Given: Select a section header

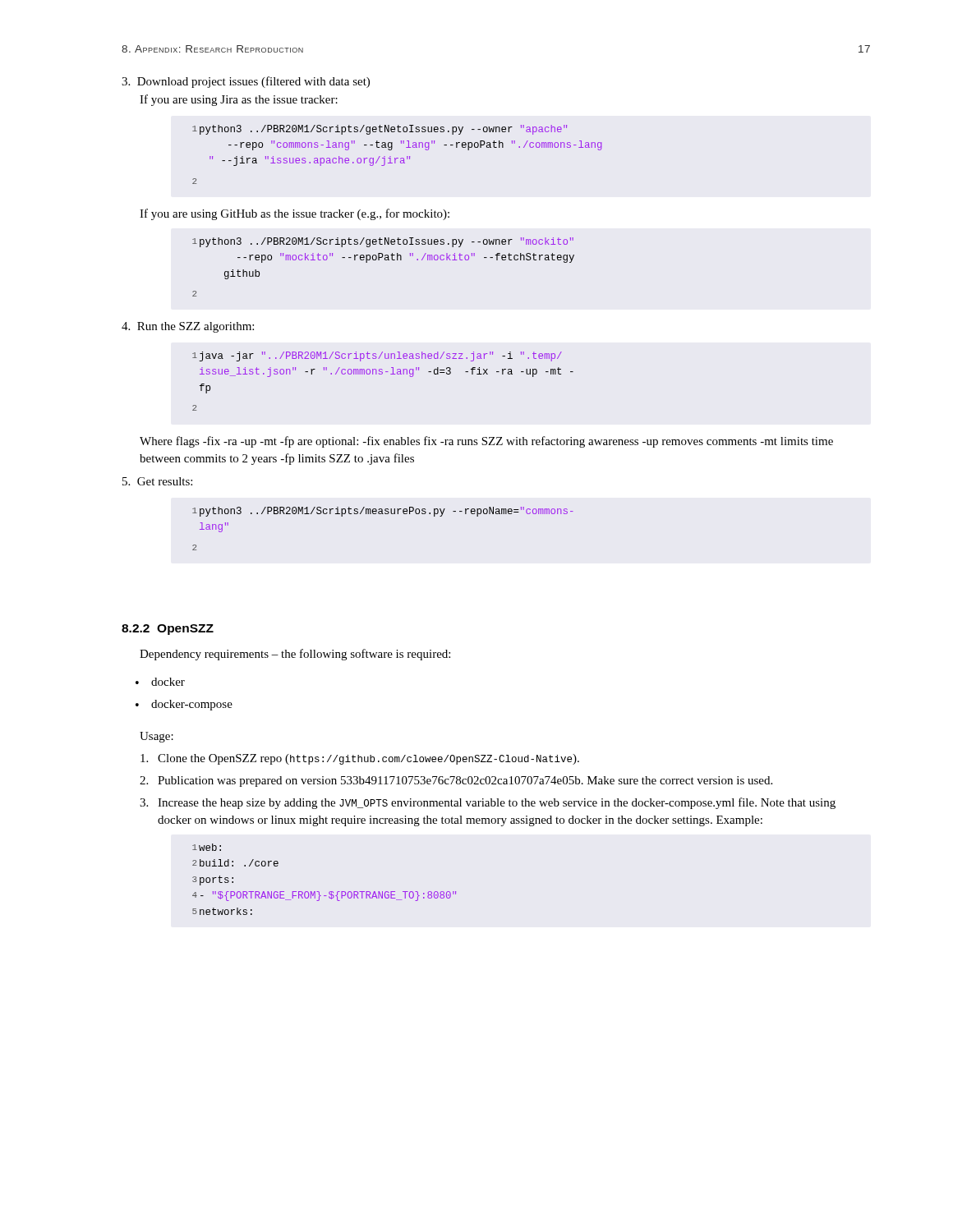Looking at the screenshot, I should (168, 628).
